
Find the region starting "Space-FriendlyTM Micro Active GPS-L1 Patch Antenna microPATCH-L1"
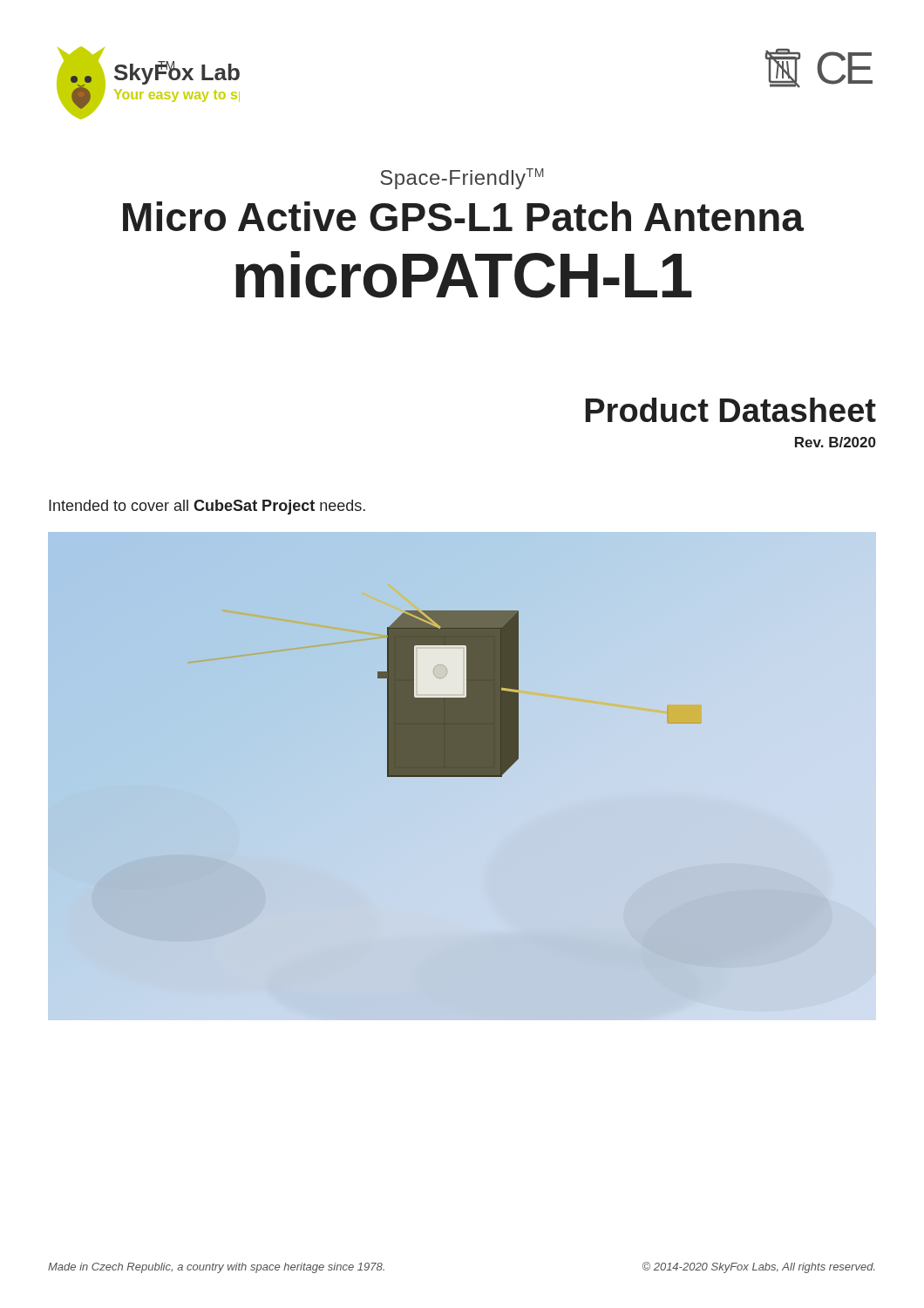tap(462, 237)
